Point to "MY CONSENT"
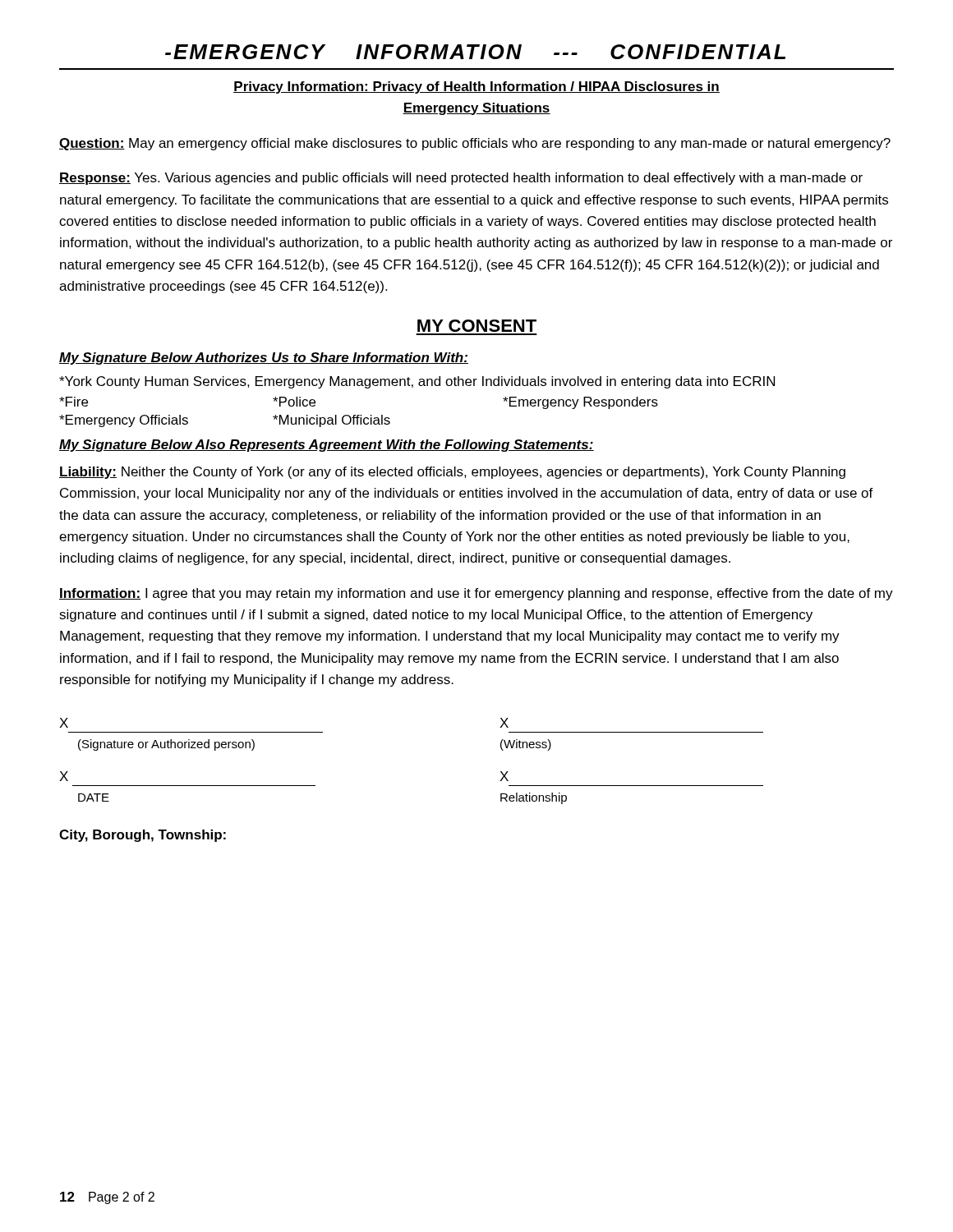 click(x=476, y=326)
